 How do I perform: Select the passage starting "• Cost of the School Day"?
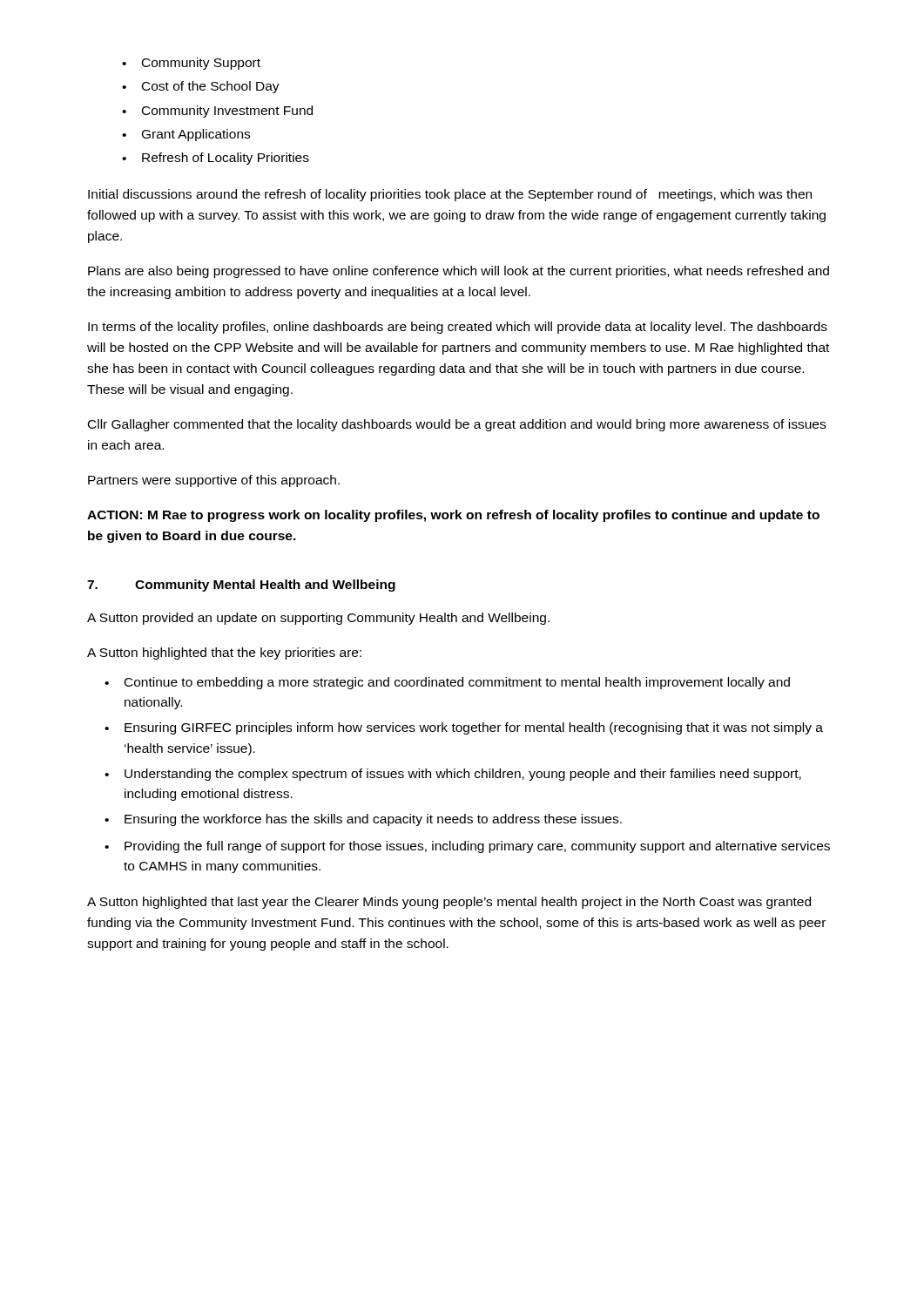[x=201, y=87]
